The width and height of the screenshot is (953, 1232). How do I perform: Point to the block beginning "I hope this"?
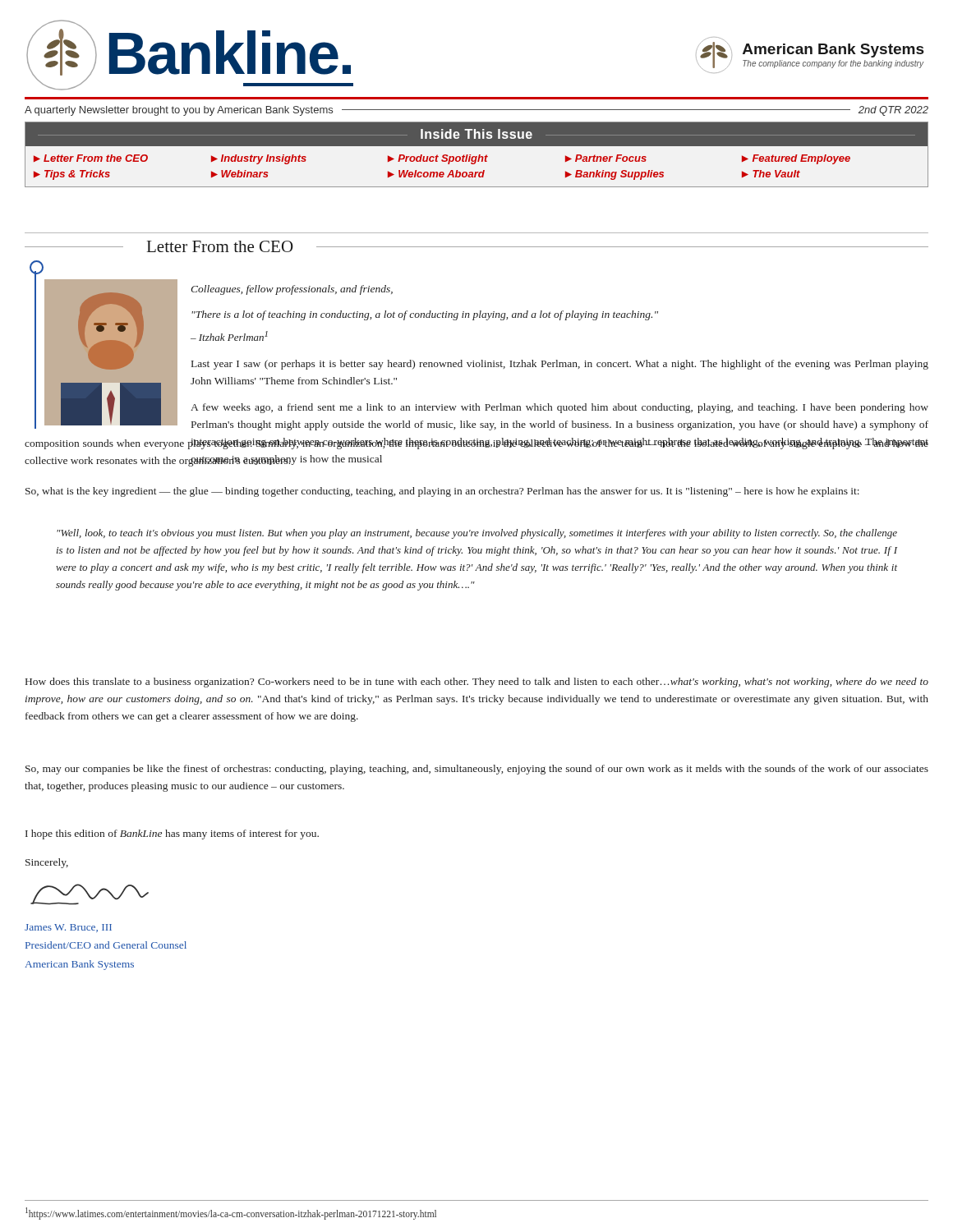[172, 833]
